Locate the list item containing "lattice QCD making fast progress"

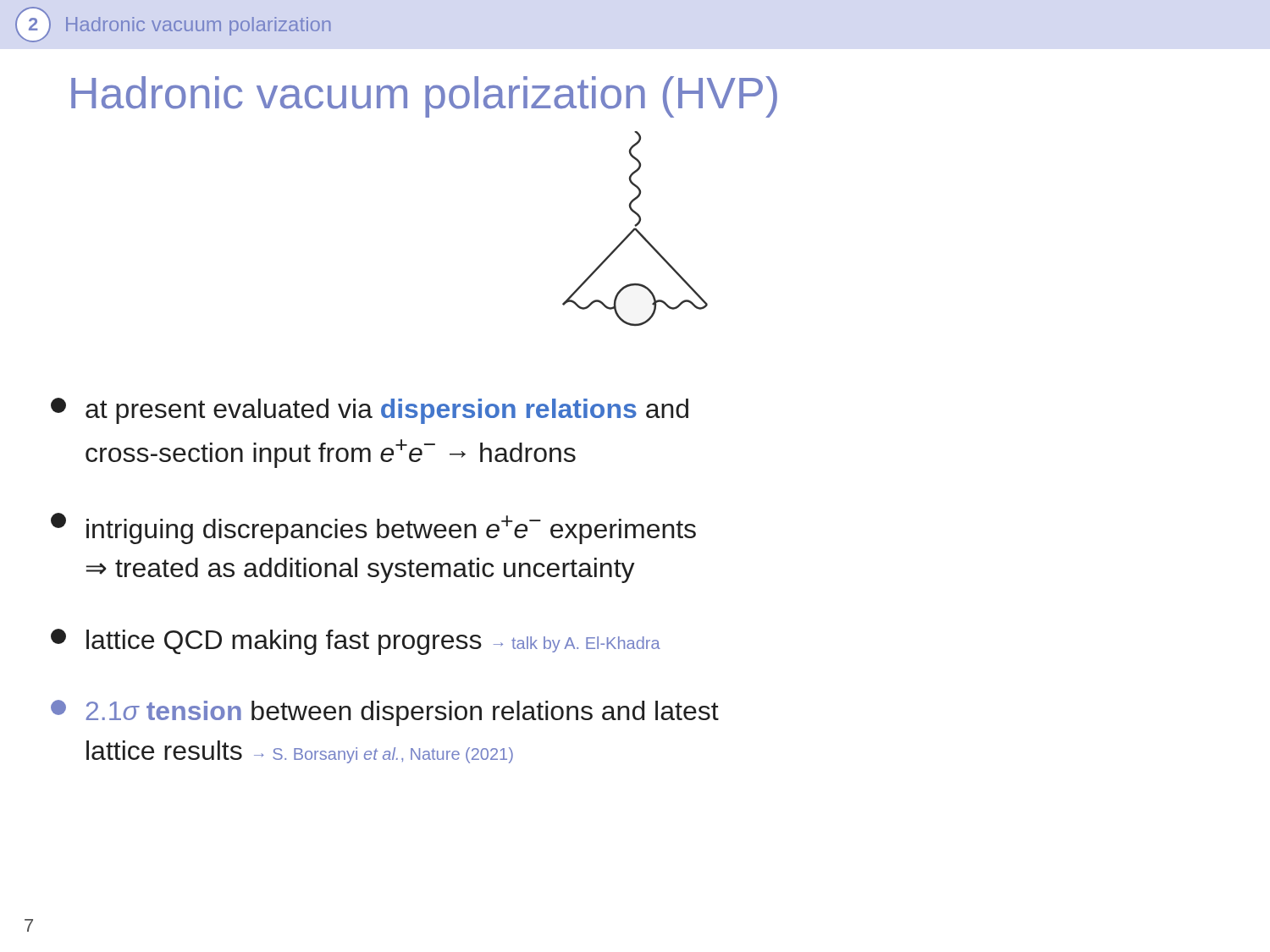pos(355,640)
